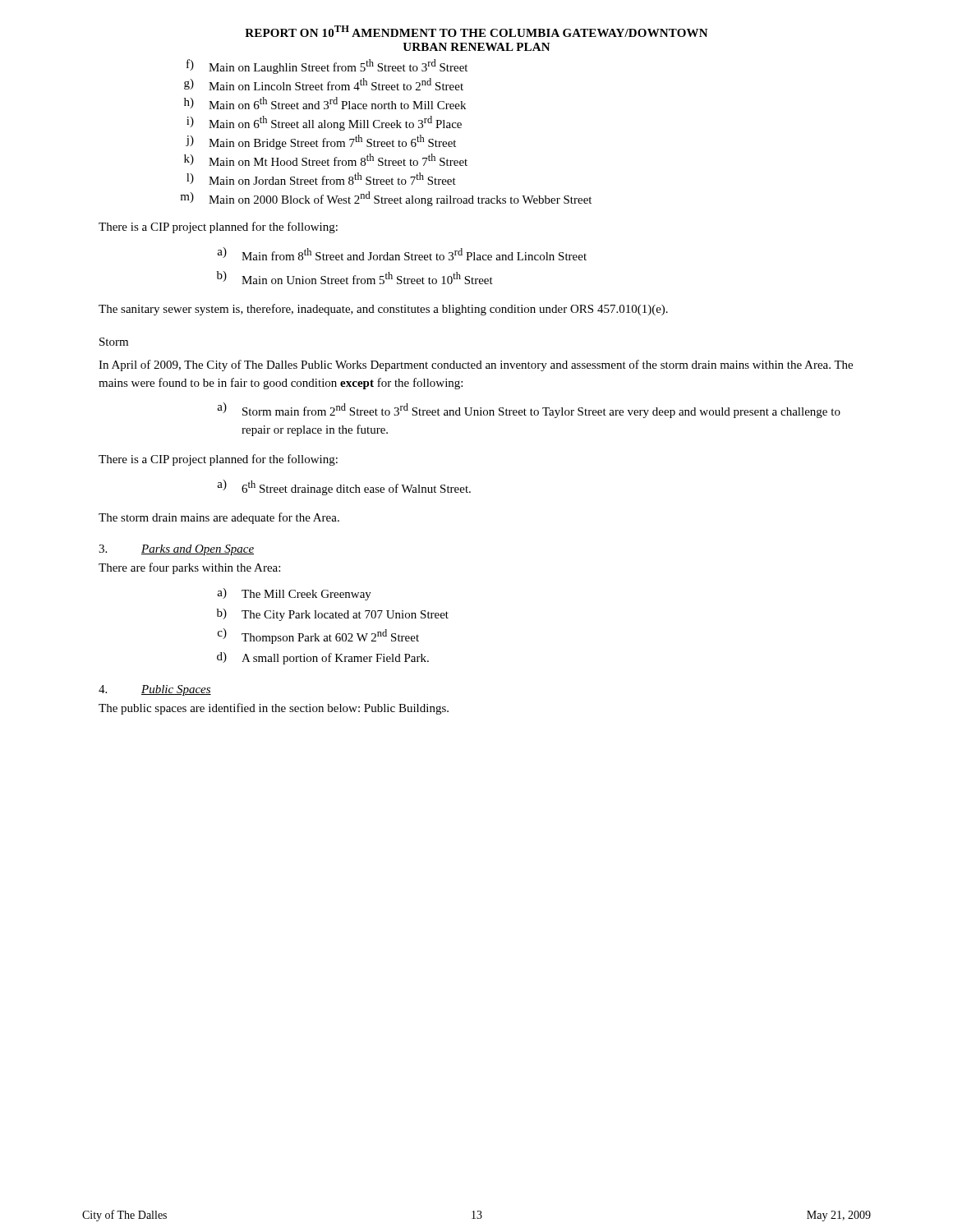This screenshot has width=953, height=1232.
Task: Point to the text block starting "a) 6th Street"
Action: [344, 487]
